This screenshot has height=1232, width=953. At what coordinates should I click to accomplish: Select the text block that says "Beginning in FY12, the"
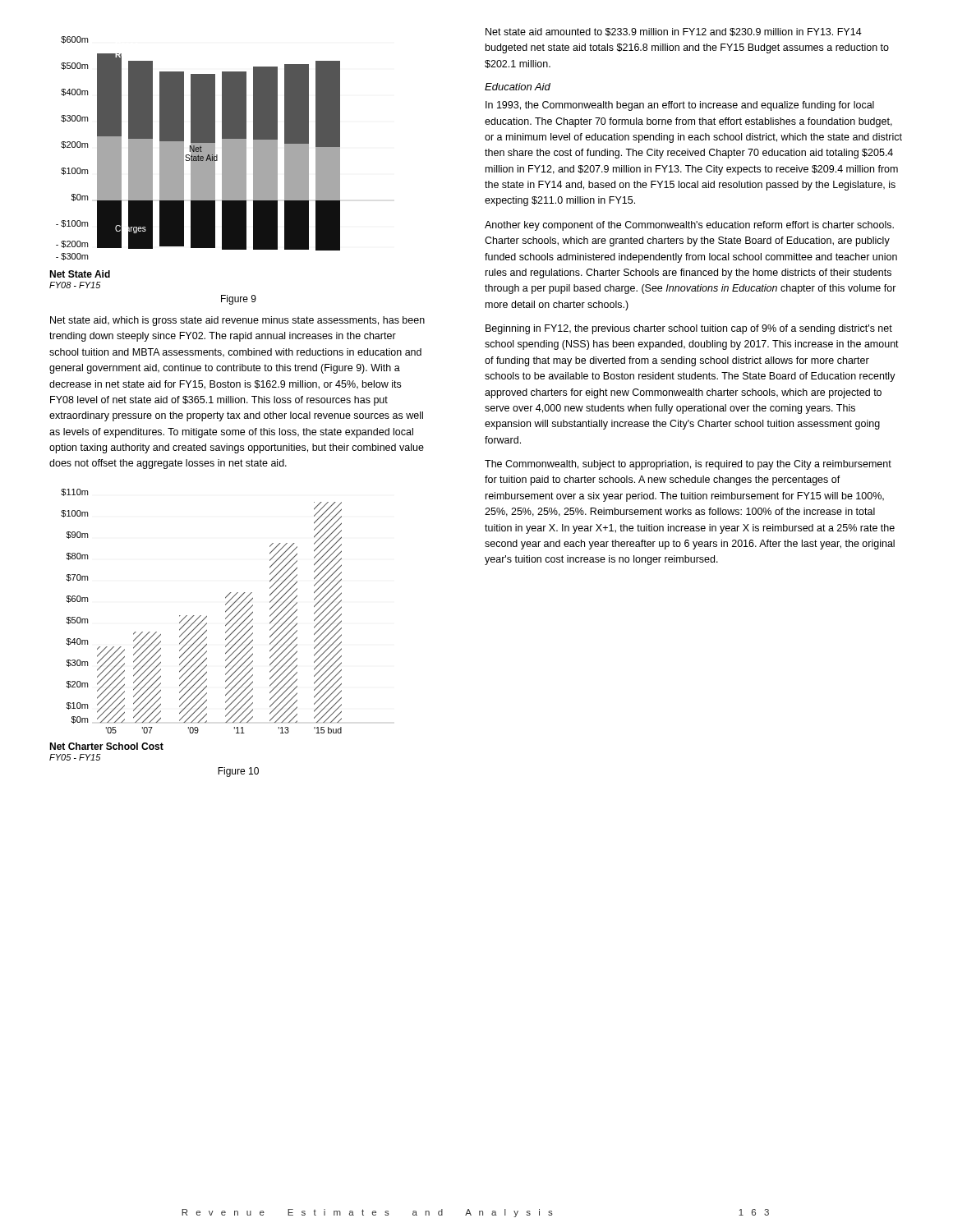[x=692, y=384]
